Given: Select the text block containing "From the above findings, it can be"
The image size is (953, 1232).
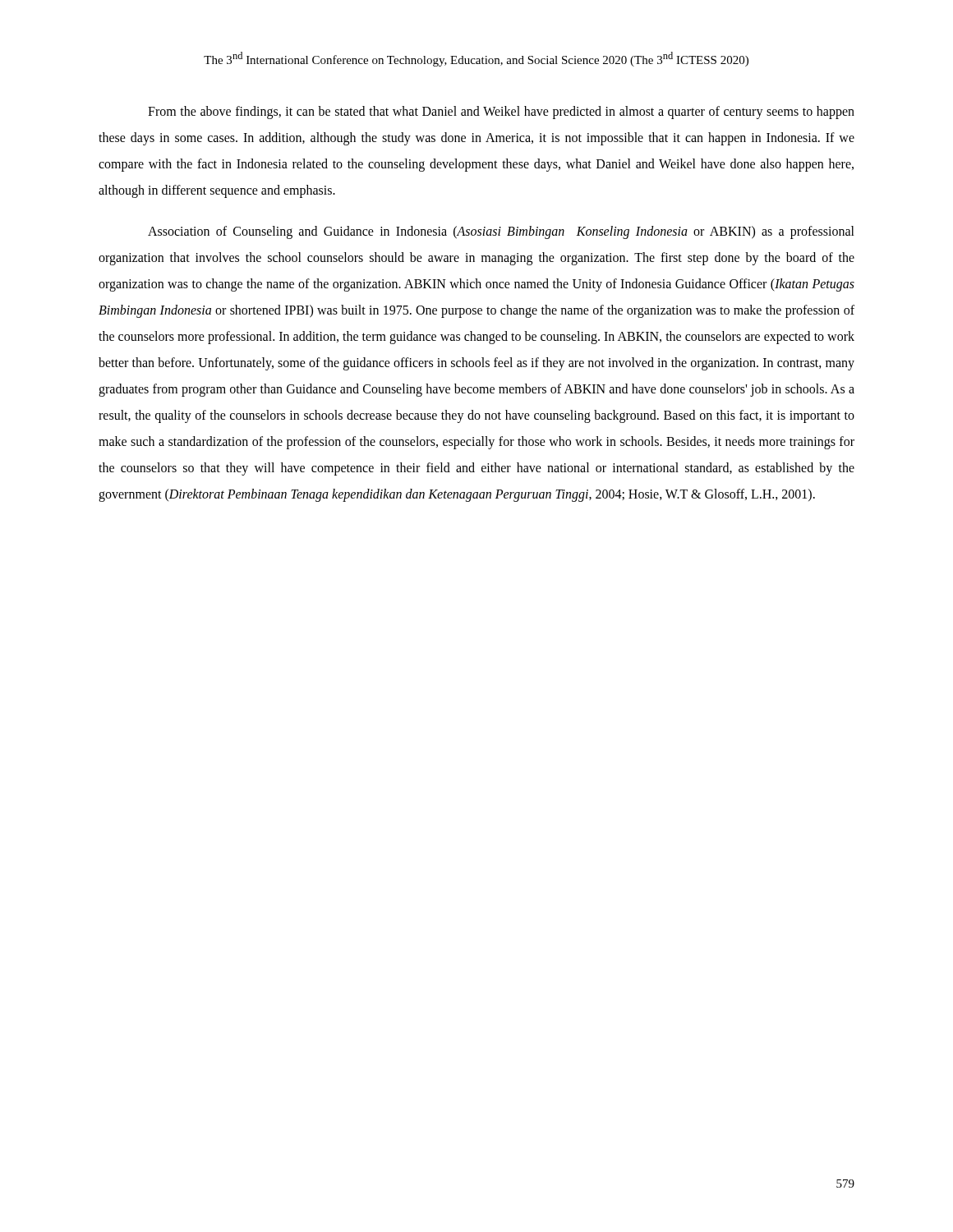Looking at the screenshot, I should (476, 151).
